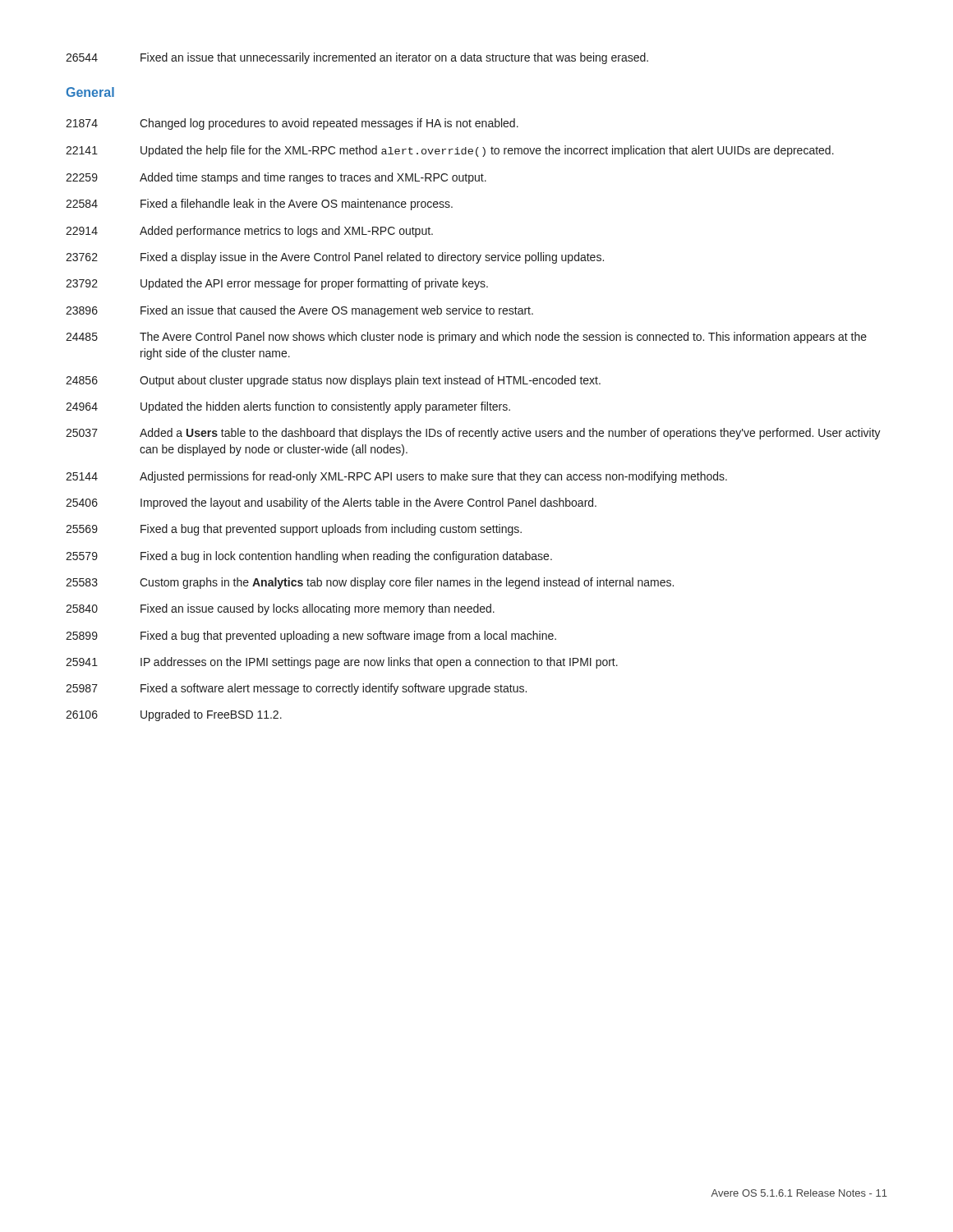Click on the list item containing "25037 Added a Users"
953x1232 pixels.
pos(476,441)
